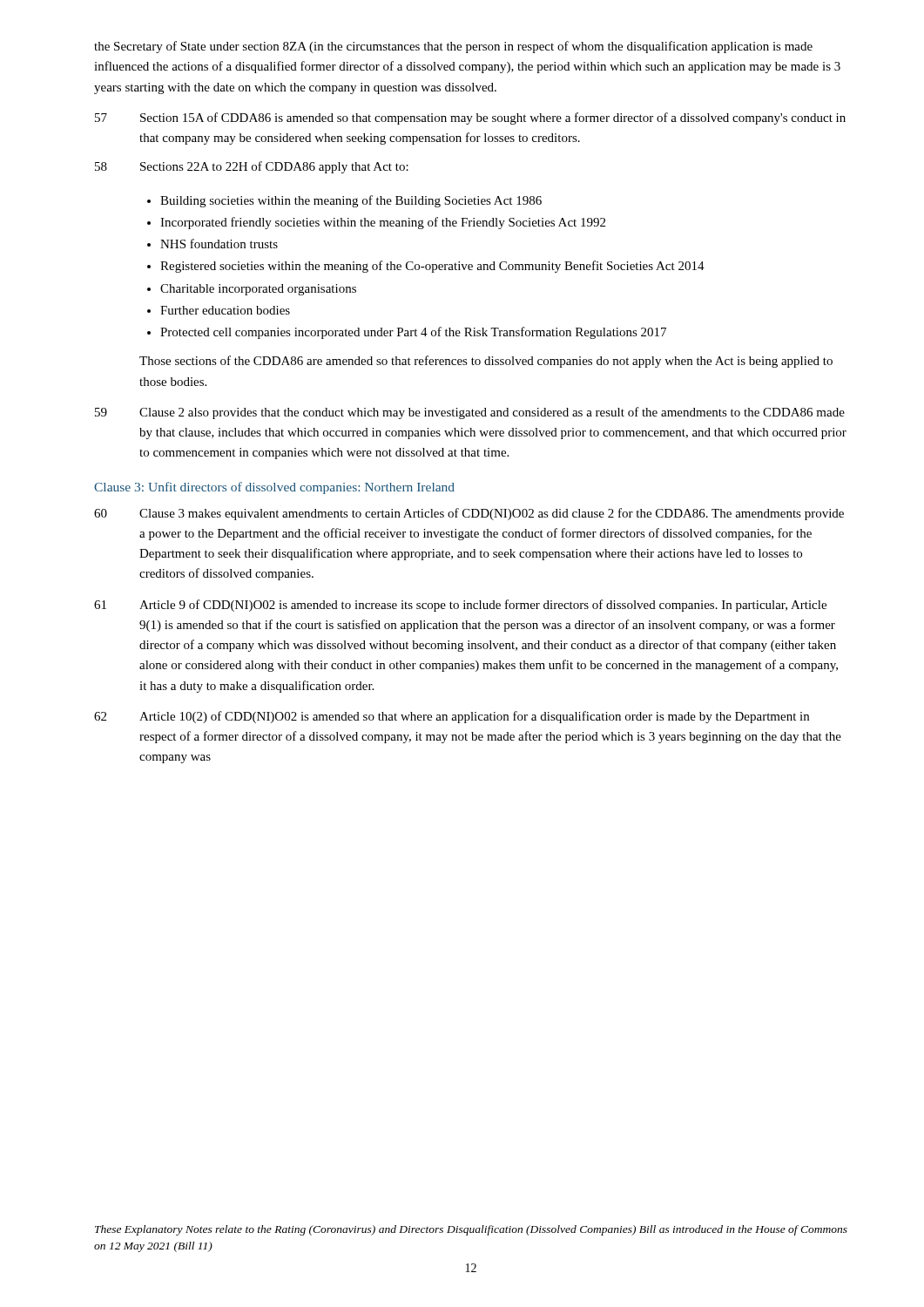Click the passage that begins "Registered societies within"
Image resolution: width=924 pixels, height=1307 pixels.
point(432,266)
